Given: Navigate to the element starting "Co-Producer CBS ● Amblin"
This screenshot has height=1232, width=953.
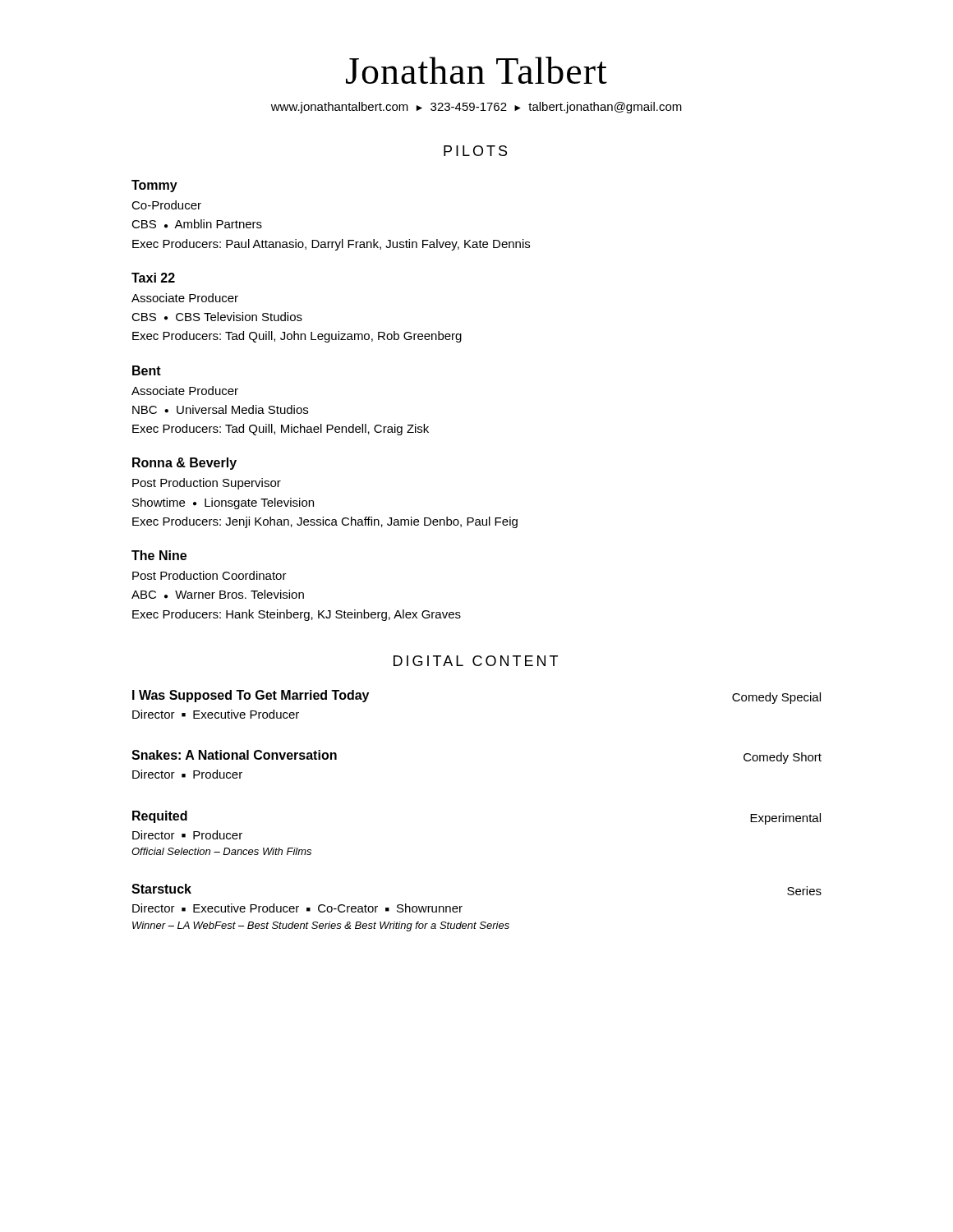Looking at the screenshot, I should pos(166,205).
